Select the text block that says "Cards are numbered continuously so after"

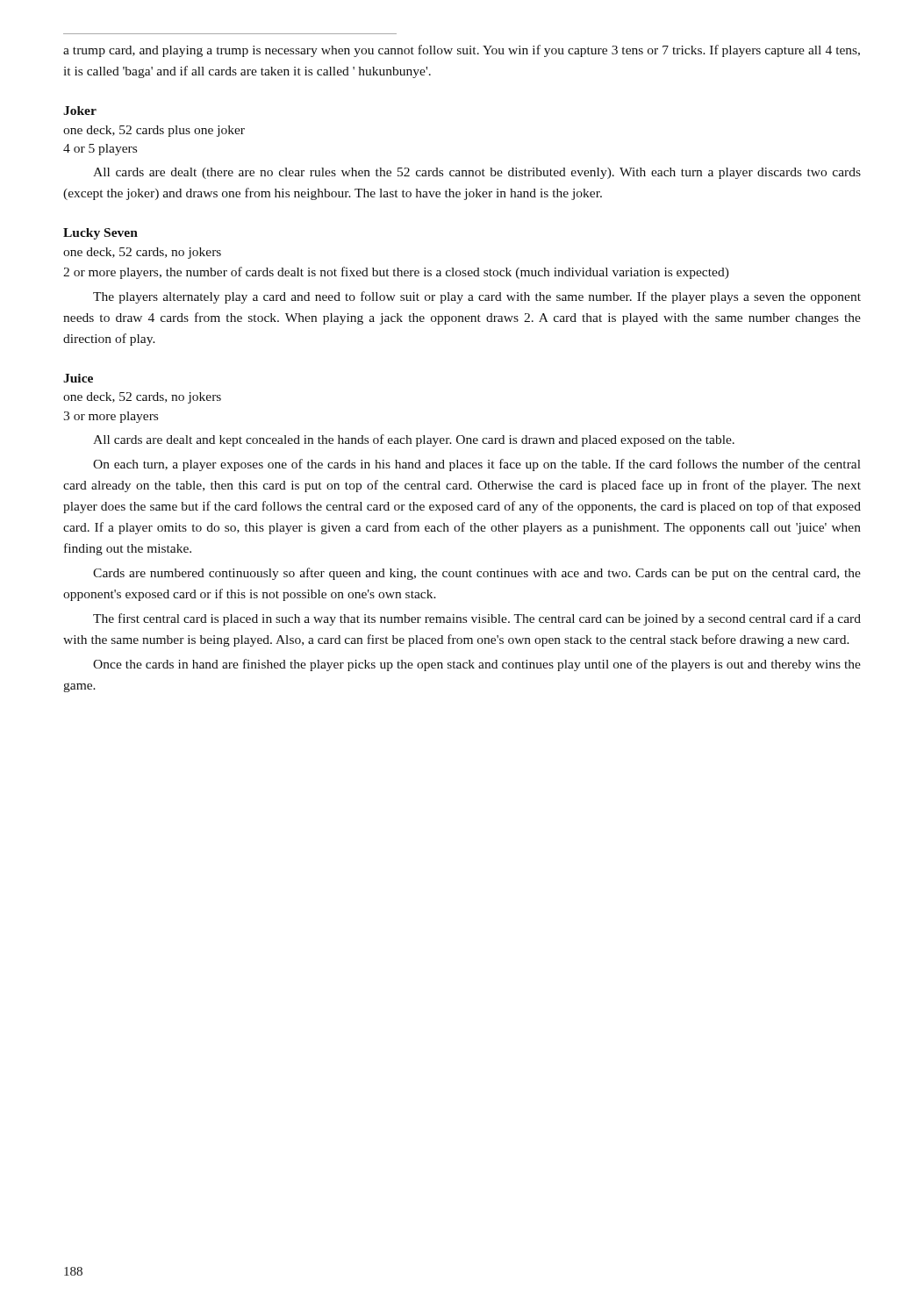(462, 583)
